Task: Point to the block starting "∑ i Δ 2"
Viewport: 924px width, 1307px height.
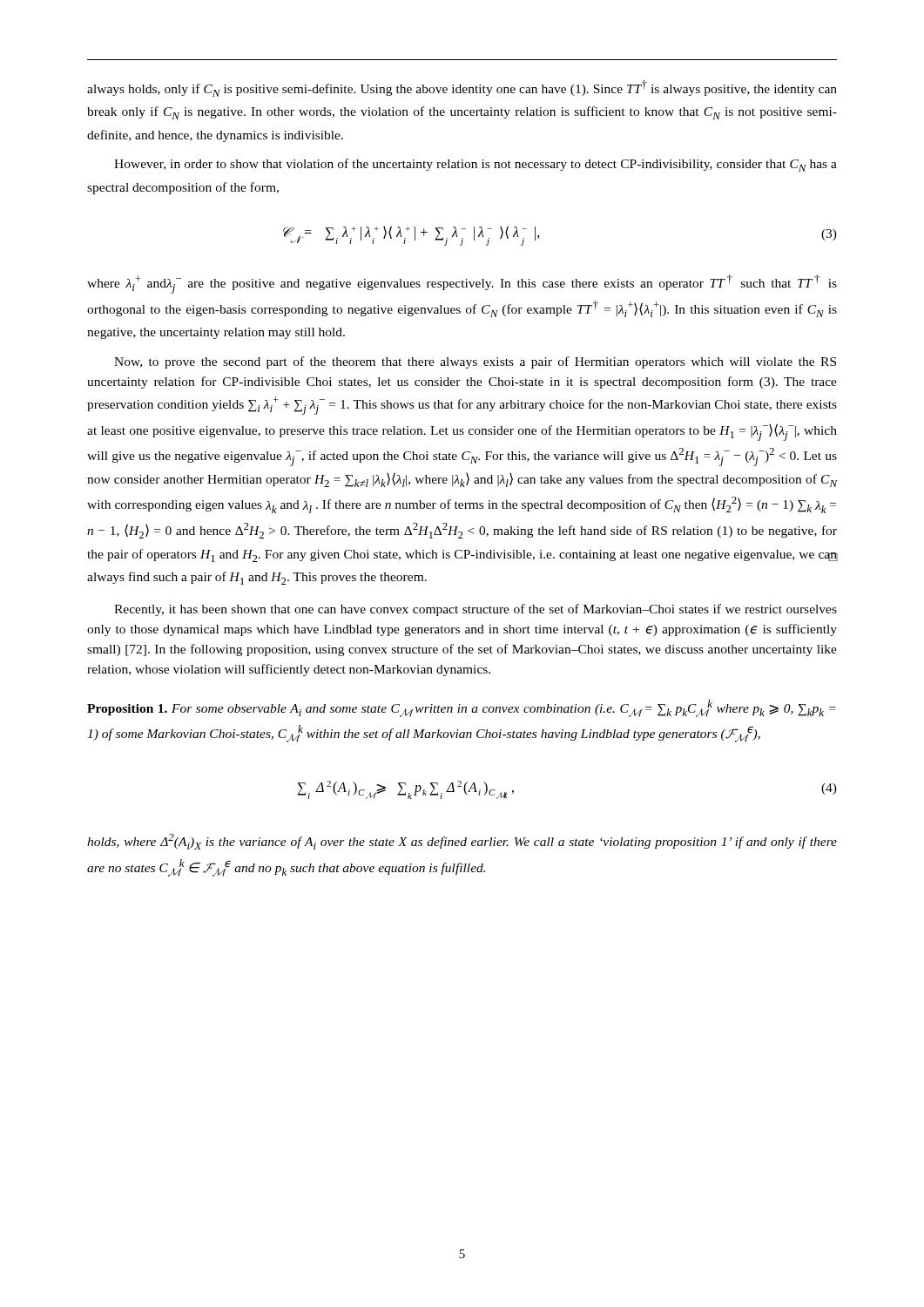Action: coord(462,788)
